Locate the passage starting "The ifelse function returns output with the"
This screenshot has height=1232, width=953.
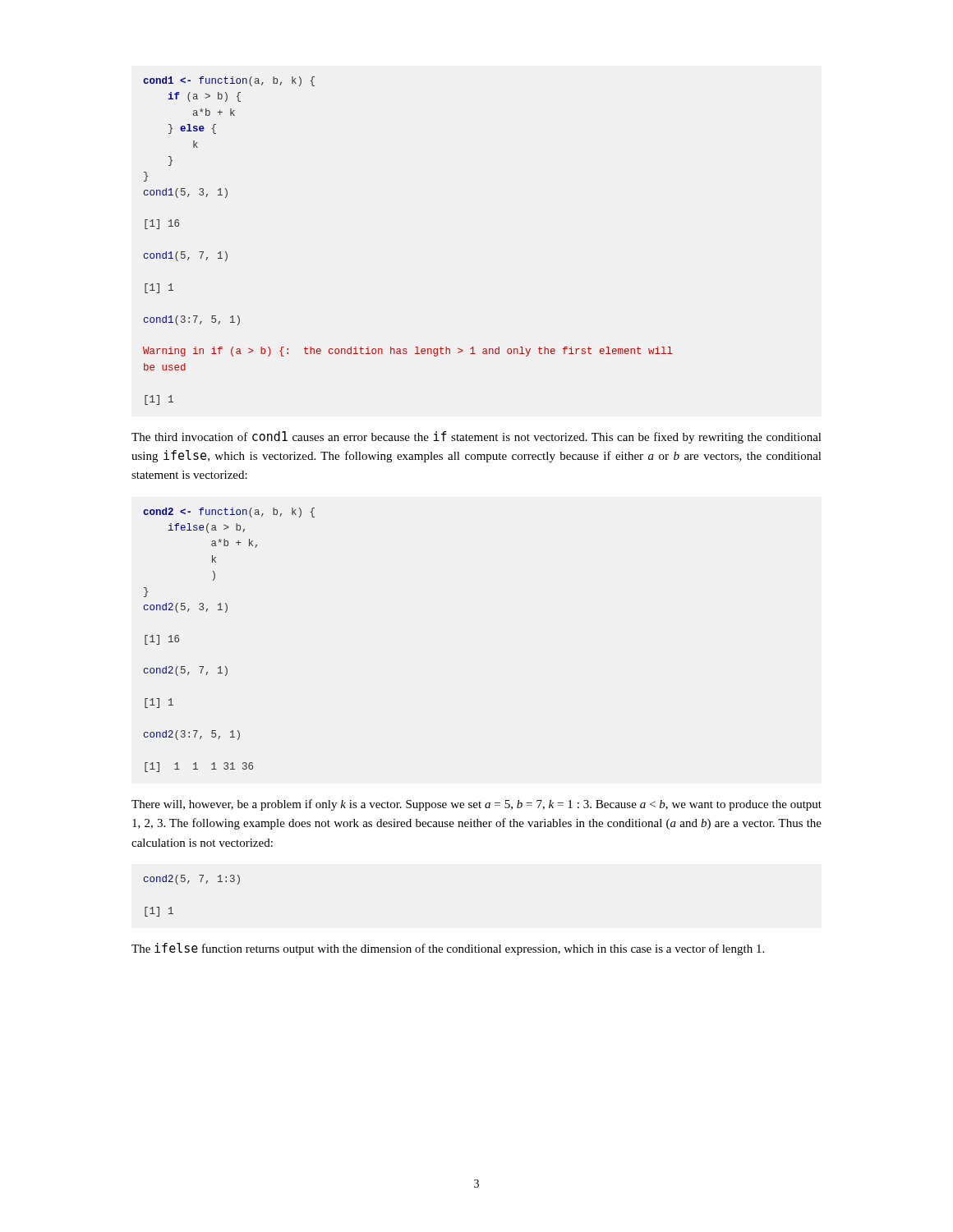476,949
